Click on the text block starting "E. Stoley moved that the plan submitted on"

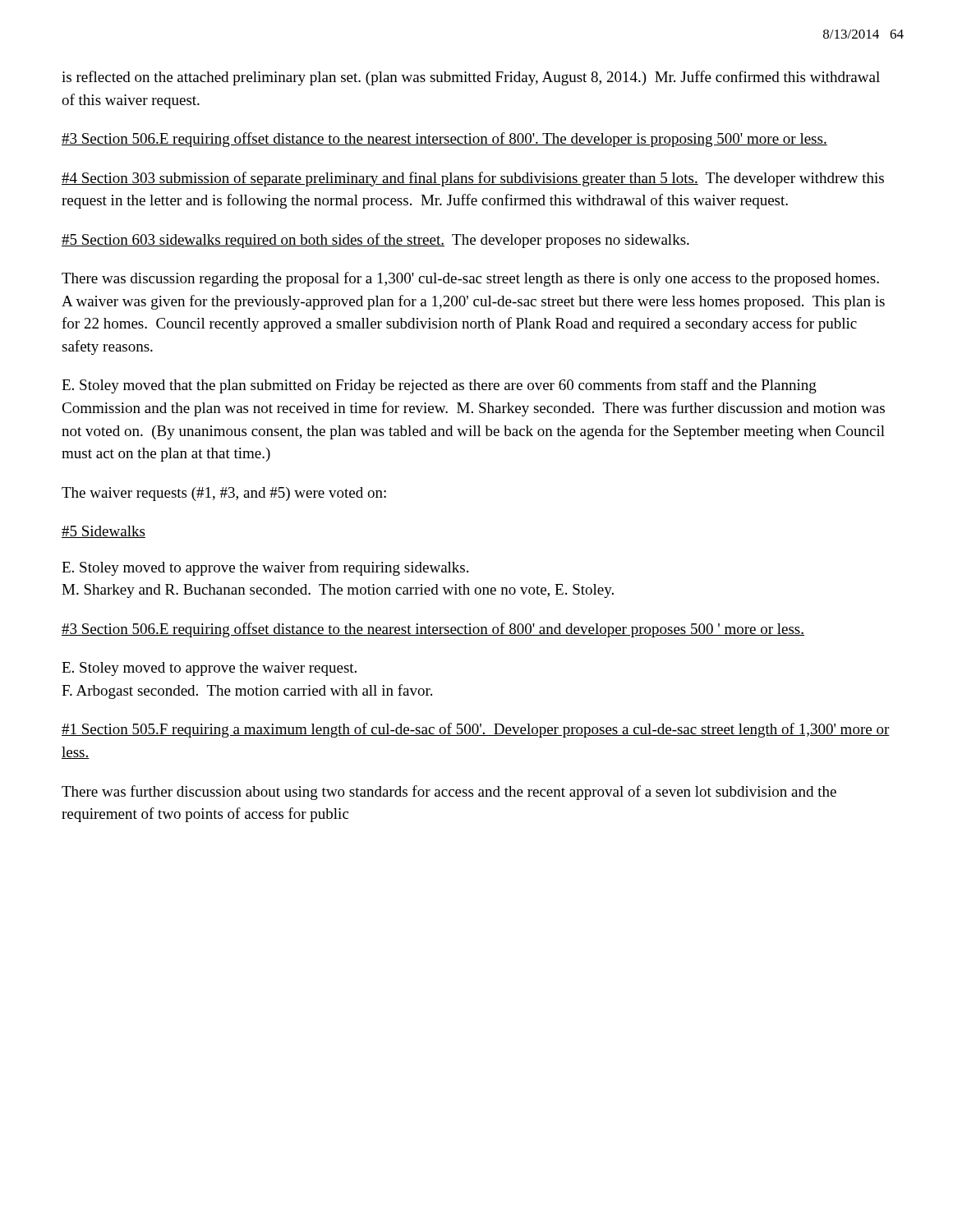click(x=473, y=419)
